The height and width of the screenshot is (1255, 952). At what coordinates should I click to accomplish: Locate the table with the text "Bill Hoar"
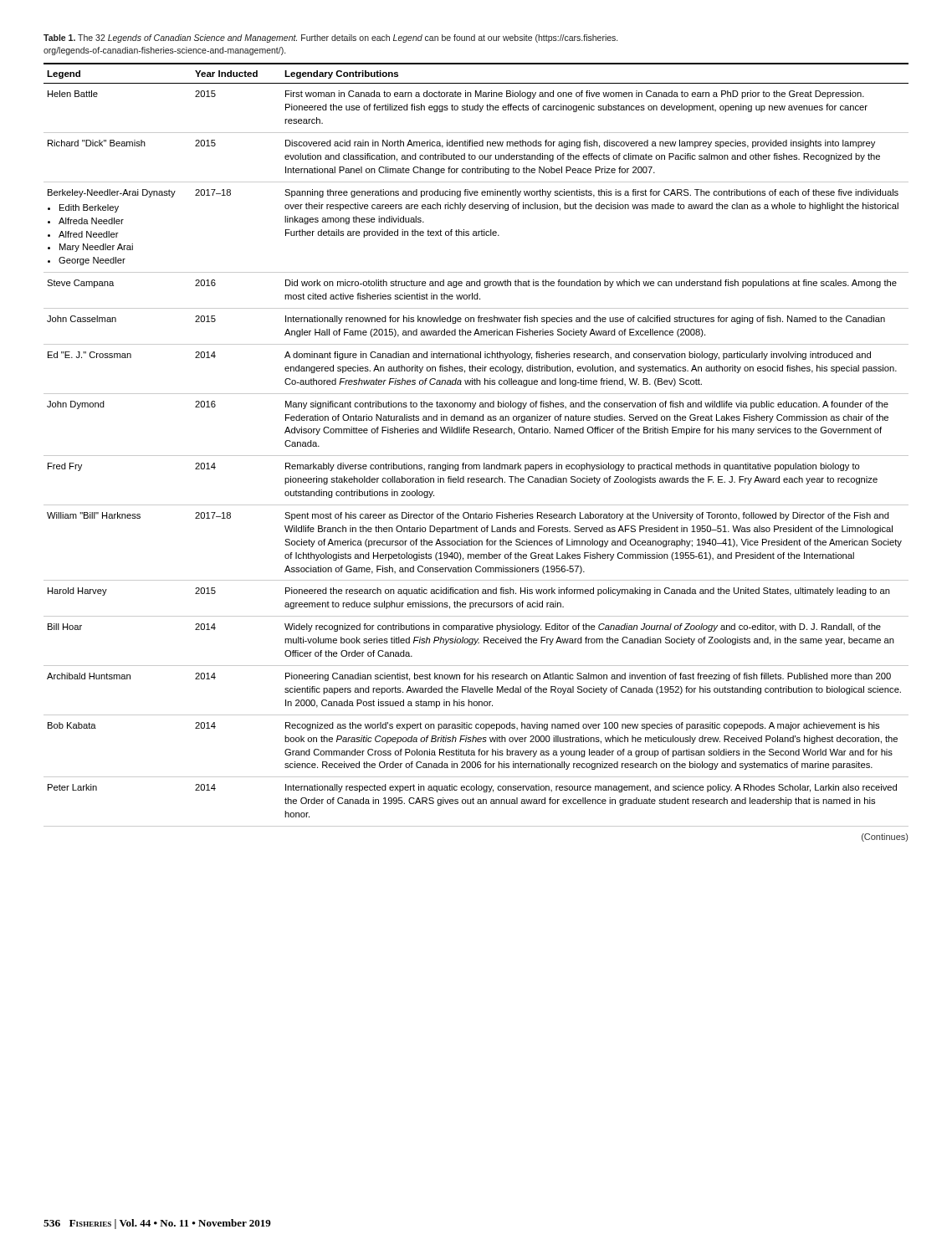pyautogui.click(x=476, y=445)
